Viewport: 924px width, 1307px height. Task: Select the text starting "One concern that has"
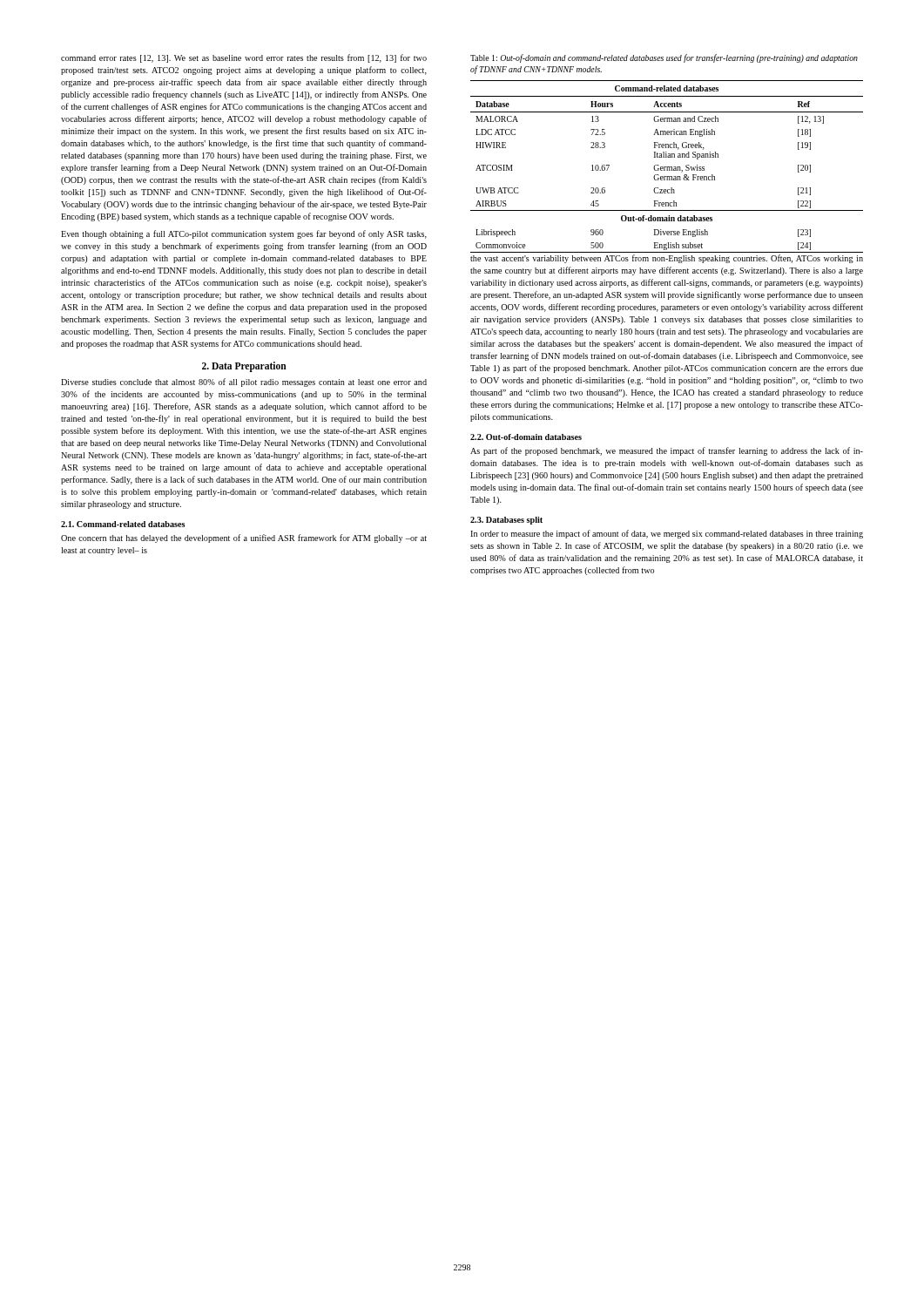pyautogui.click(x=244, y=544)
